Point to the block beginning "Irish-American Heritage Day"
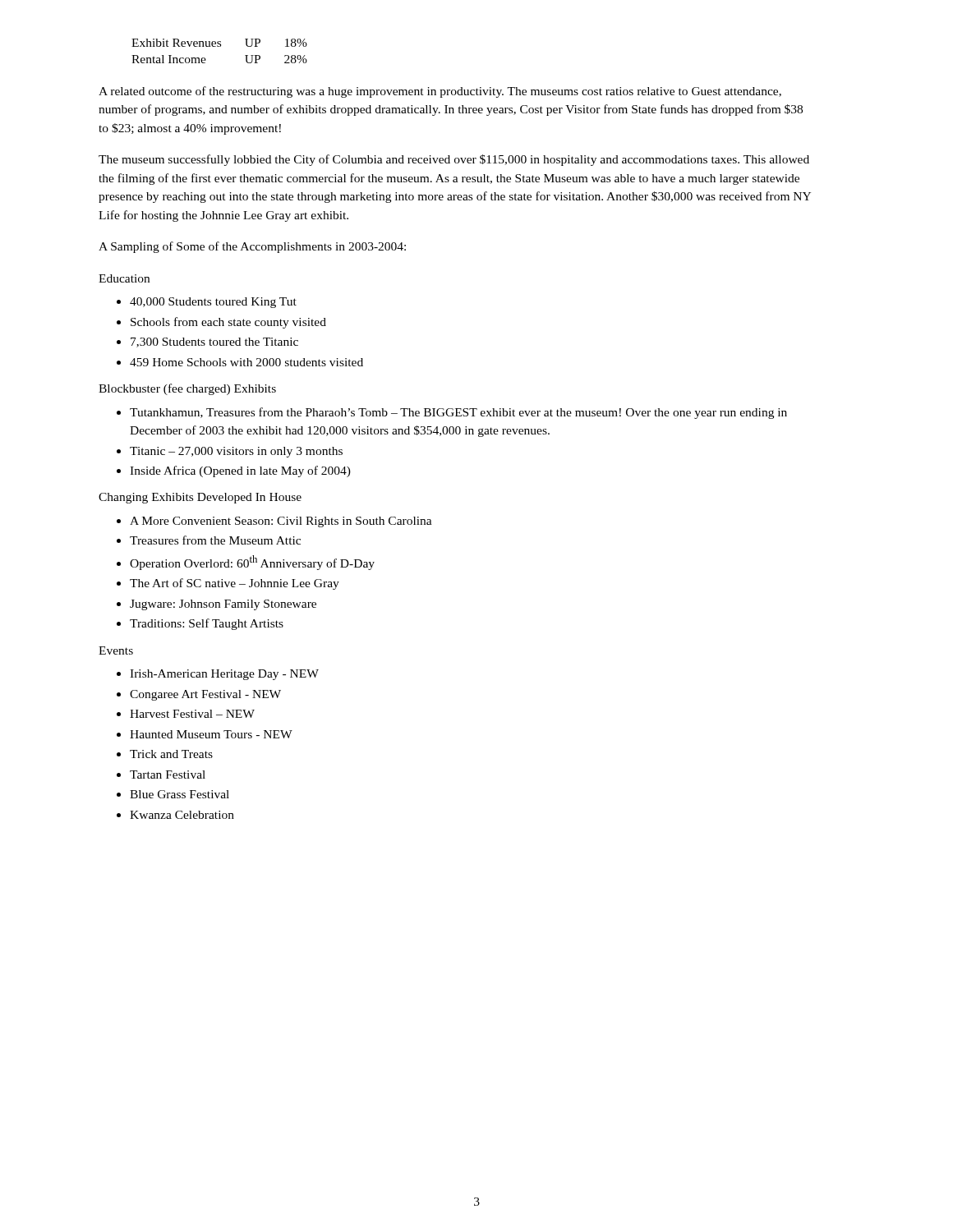 [224, 673]
